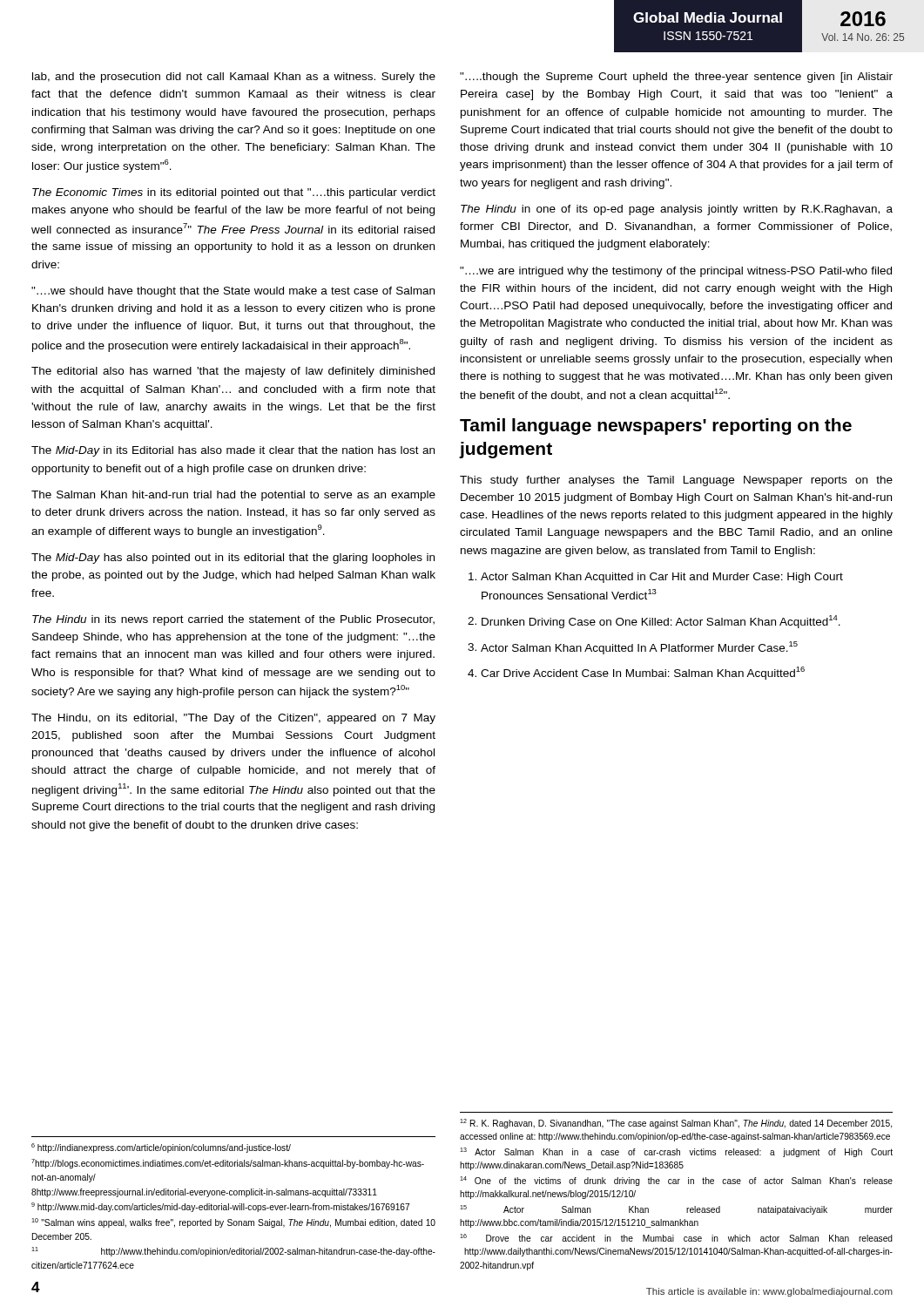The image size is (924, 1307).
Task: Locate the text starting ""…..though the Supreme Court upheld the"
Action: pyautogui.click(x=676, y=130)
